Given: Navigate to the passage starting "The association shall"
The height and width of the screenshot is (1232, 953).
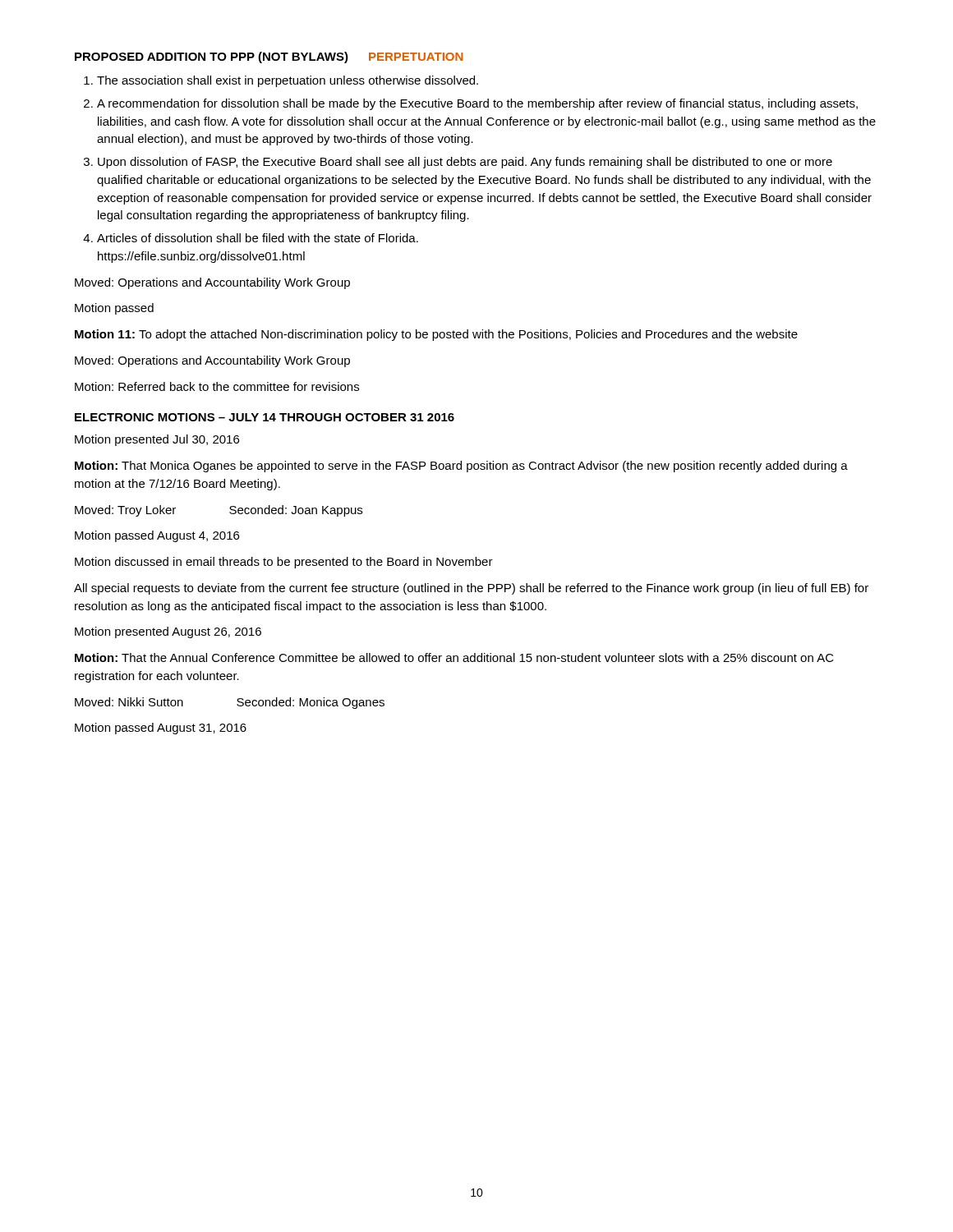Looking at the screenshot, I should click(x=288, y=80).
